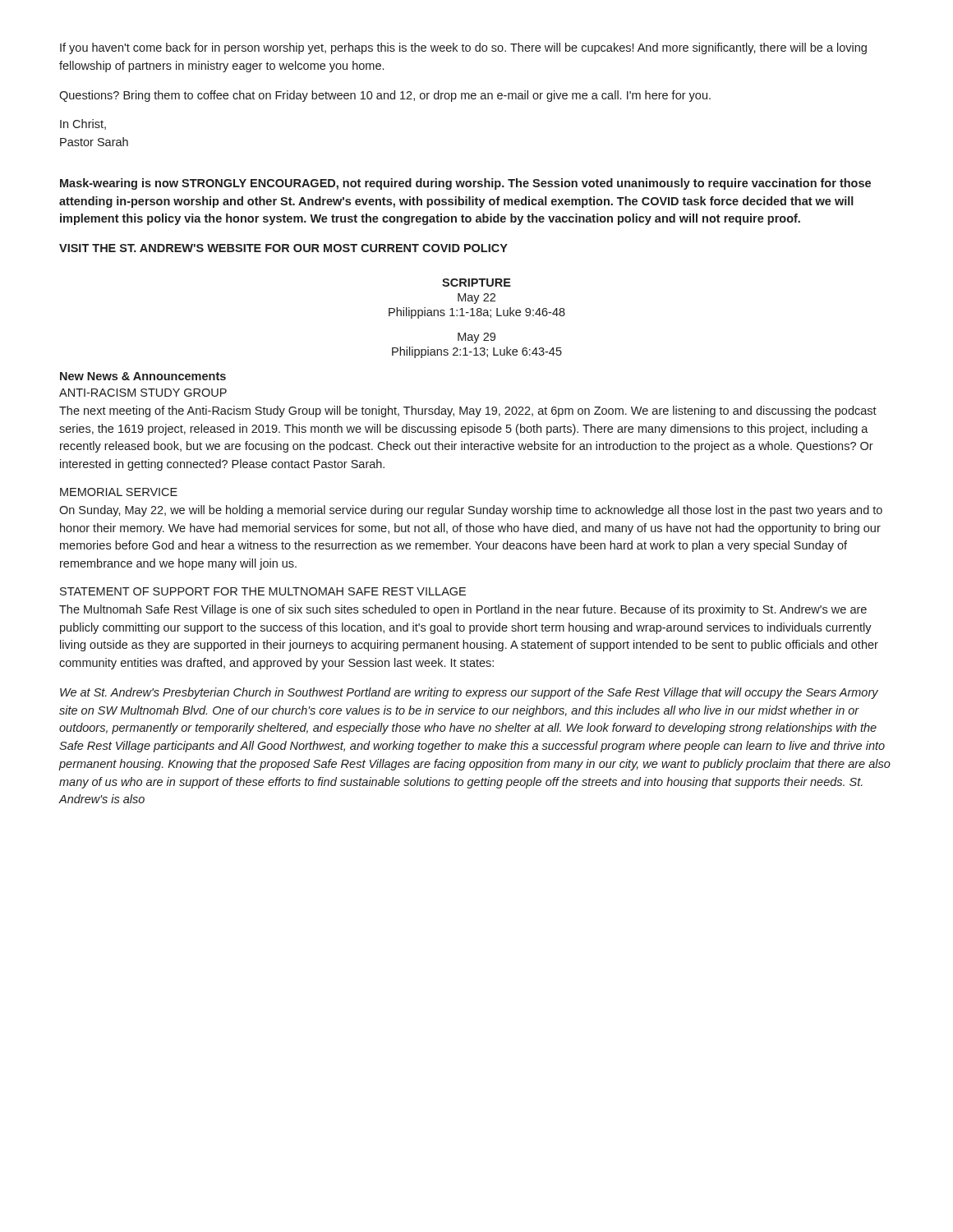Find the section header on this page that starts "VISIT THE ST. ANDREW'S WEBSITE FOR"
The width and height of the screenshot is (953, 1232).
[x=283, y=248]
